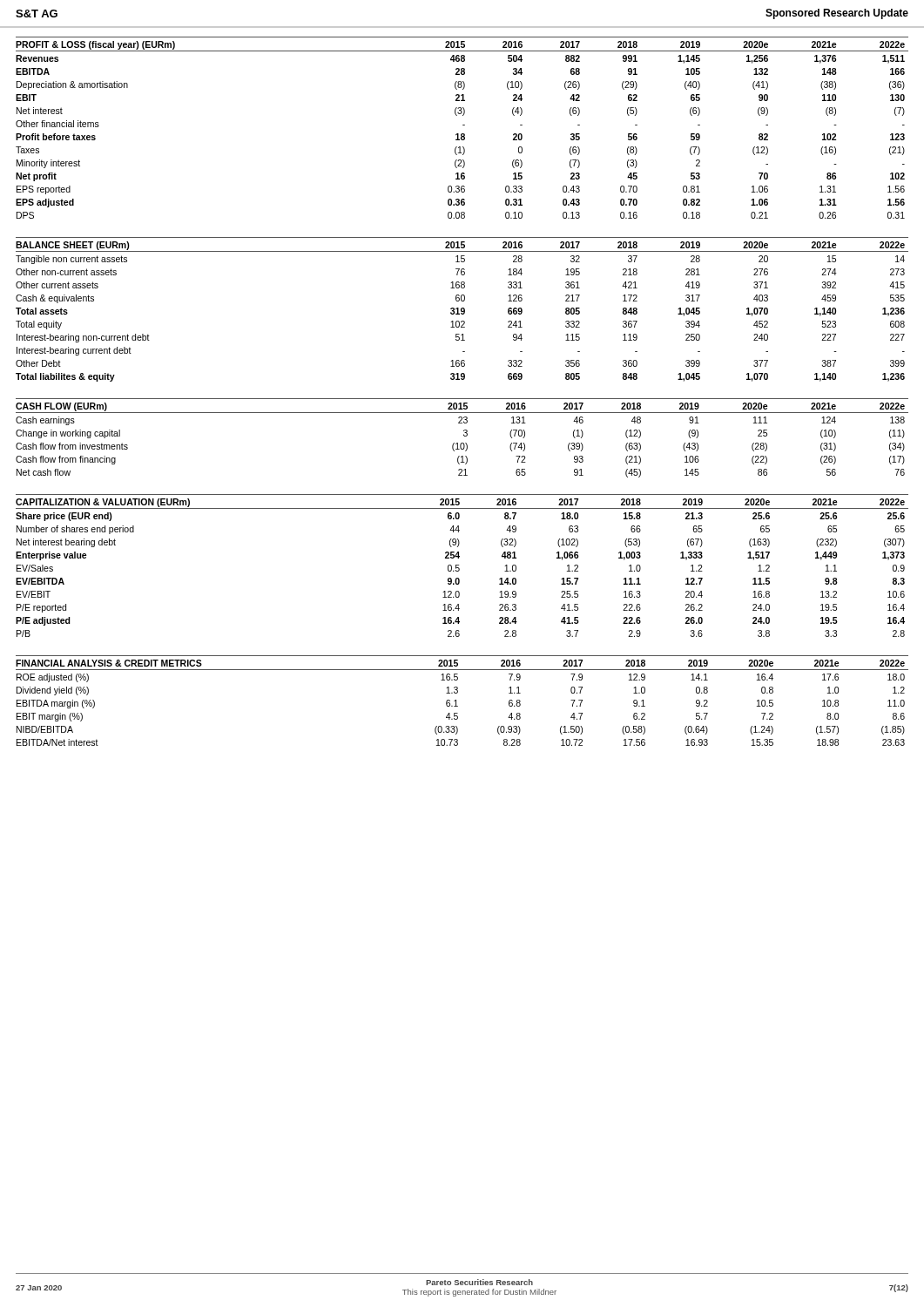Image resolution: width=924 pixels, height=1307 pixels.
Task: Select the table that reads "Minority interest"
Action: (x=462, y=129)
